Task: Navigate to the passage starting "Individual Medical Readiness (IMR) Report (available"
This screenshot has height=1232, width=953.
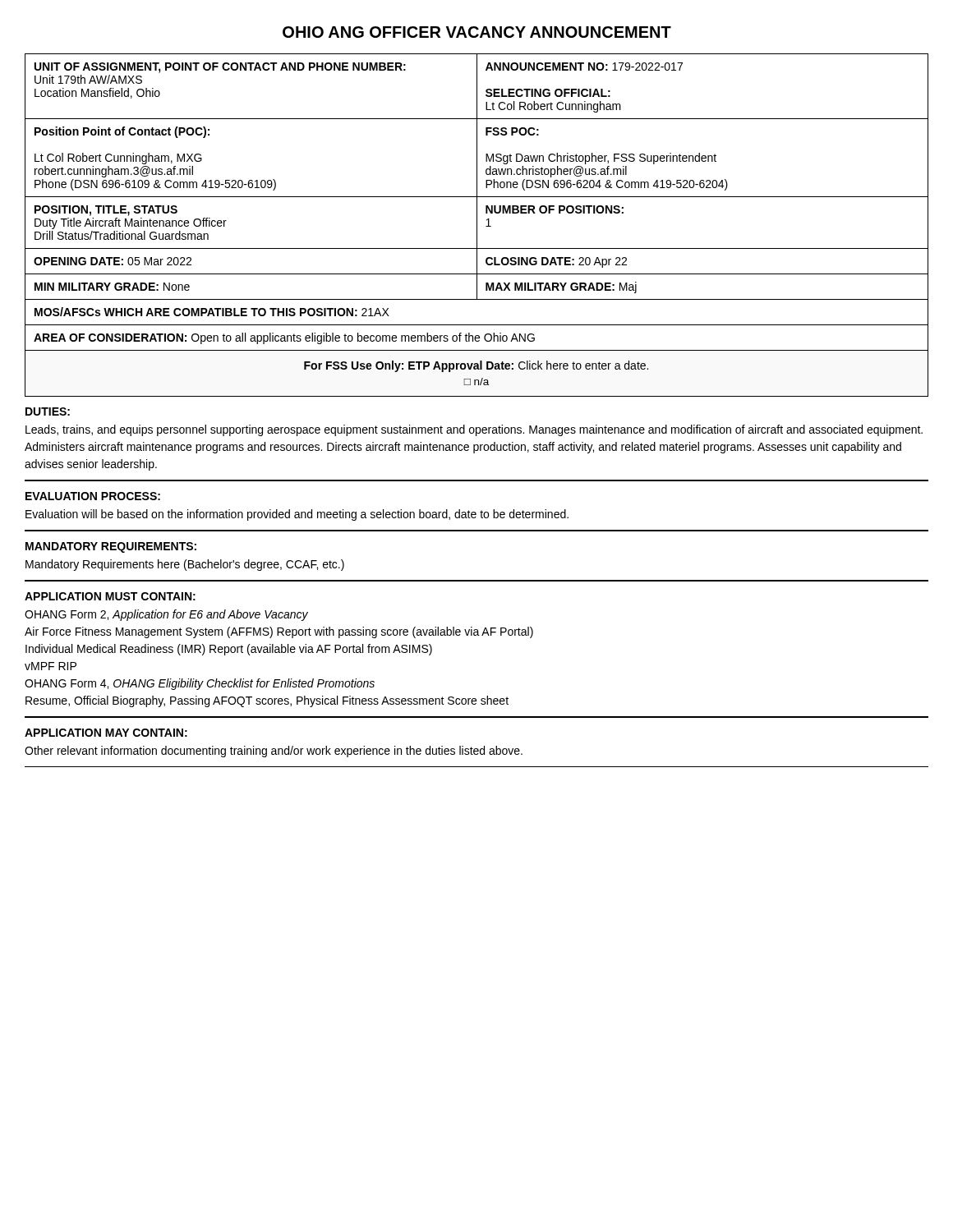Action: [229, 649]
